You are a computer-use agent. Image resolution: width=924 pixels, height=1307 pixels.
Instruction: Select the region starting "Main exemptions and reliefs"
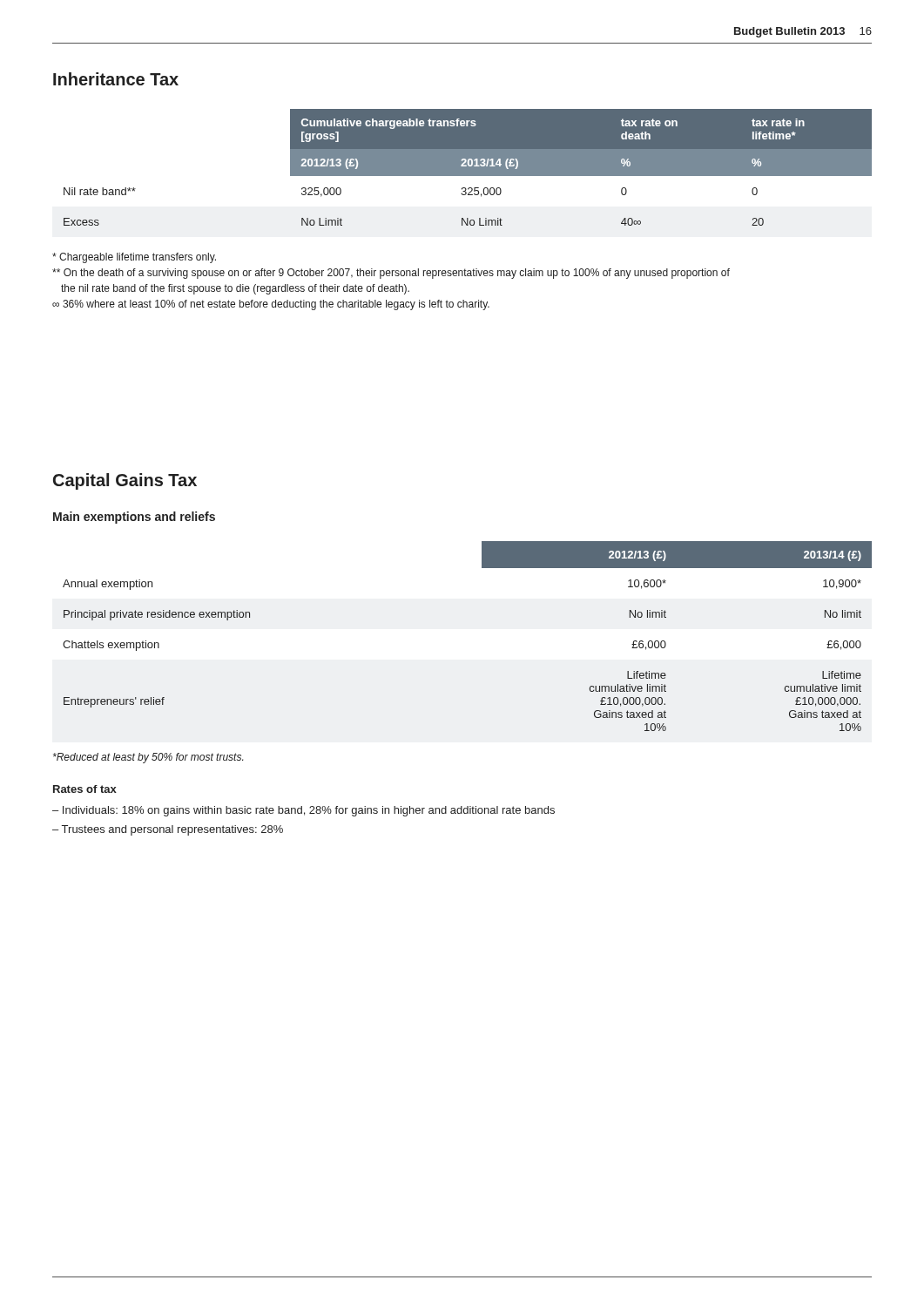pos(134,517)
